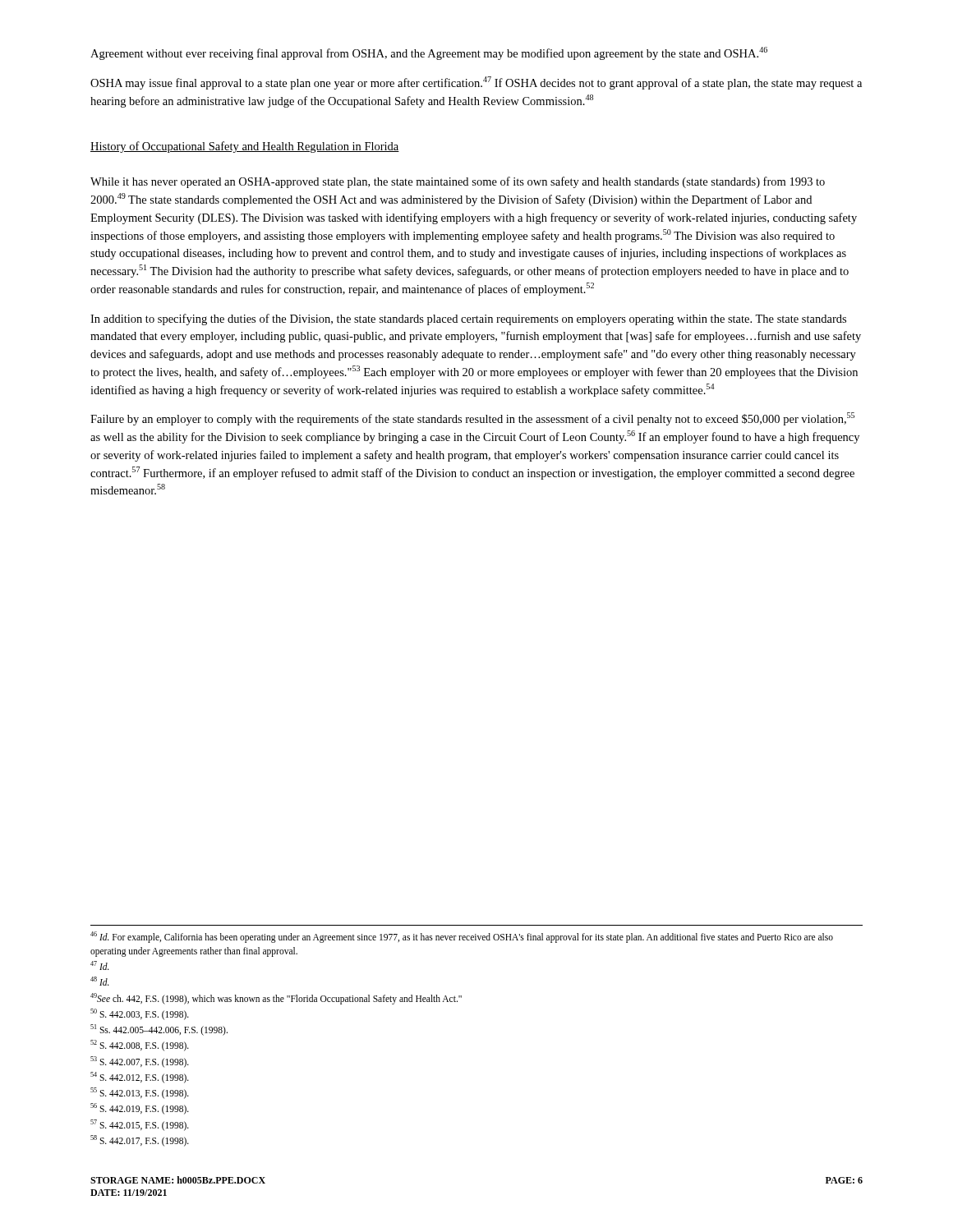Viewport: 953px width, 1232px height.
Task: Select the footnote that says "46 Id. For example, California has been"
Action: [462, 943]
